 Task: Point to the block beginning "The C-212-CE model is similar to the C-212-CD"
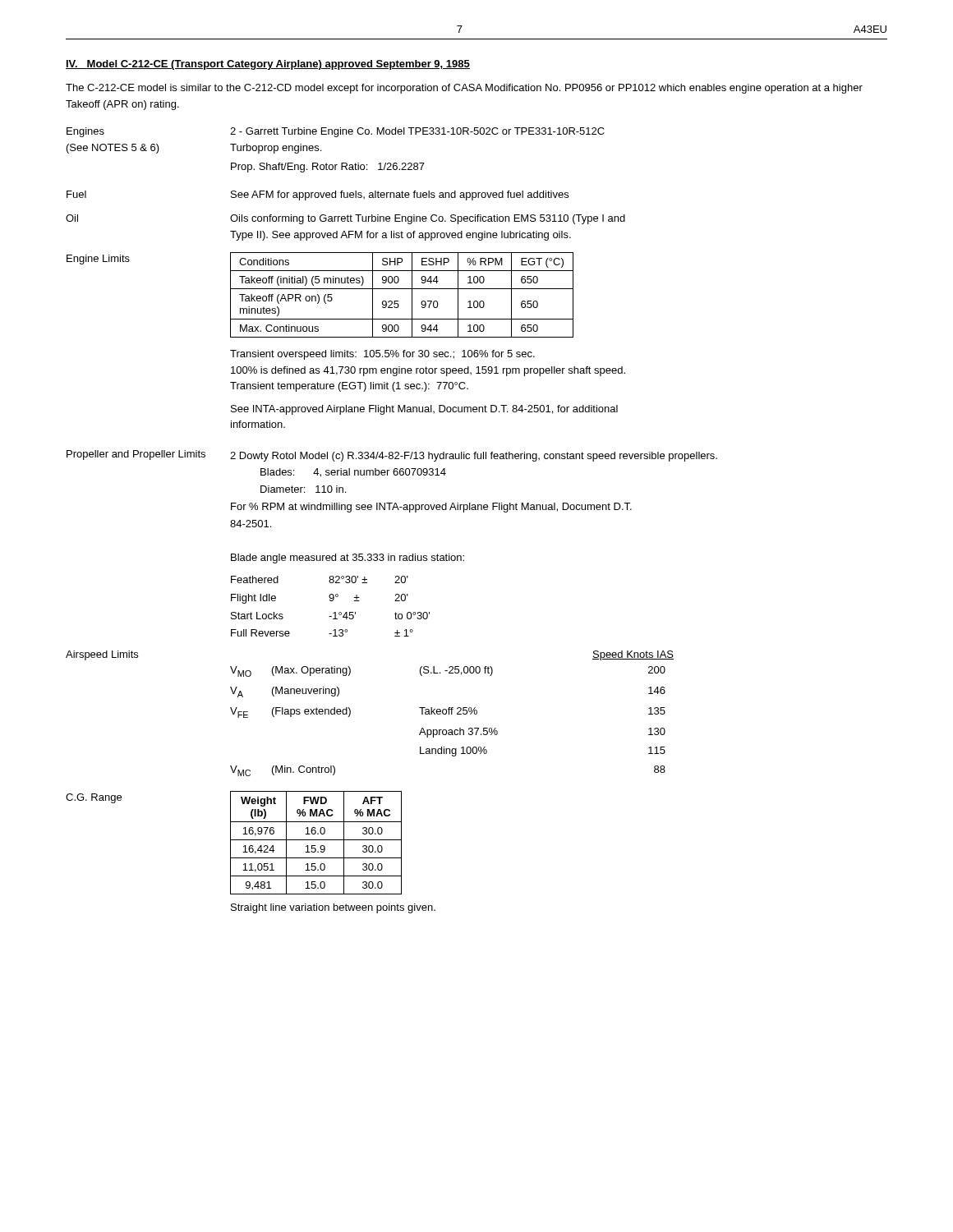point(464,95)
